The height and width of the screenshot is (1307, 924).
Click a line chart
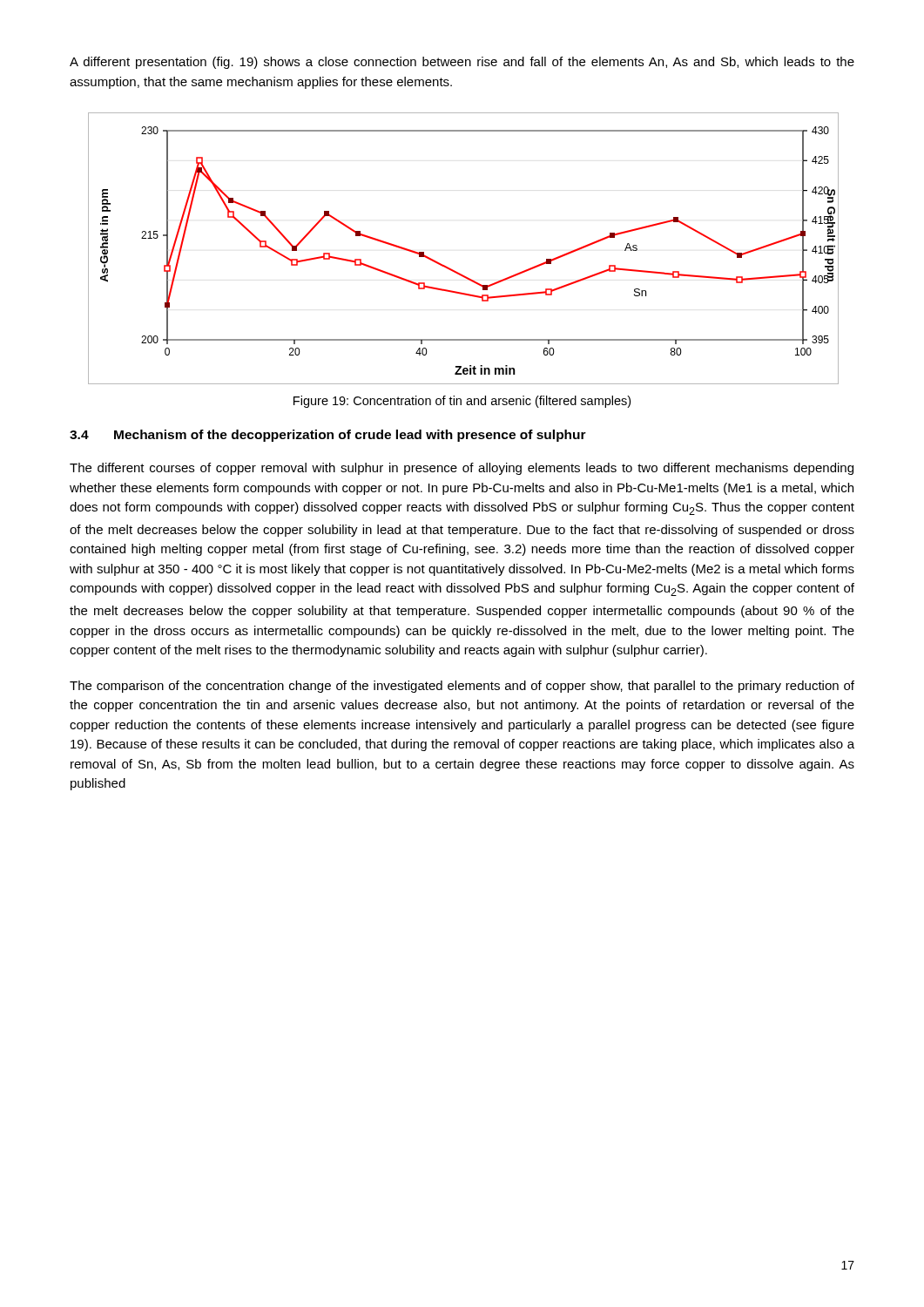462,250
